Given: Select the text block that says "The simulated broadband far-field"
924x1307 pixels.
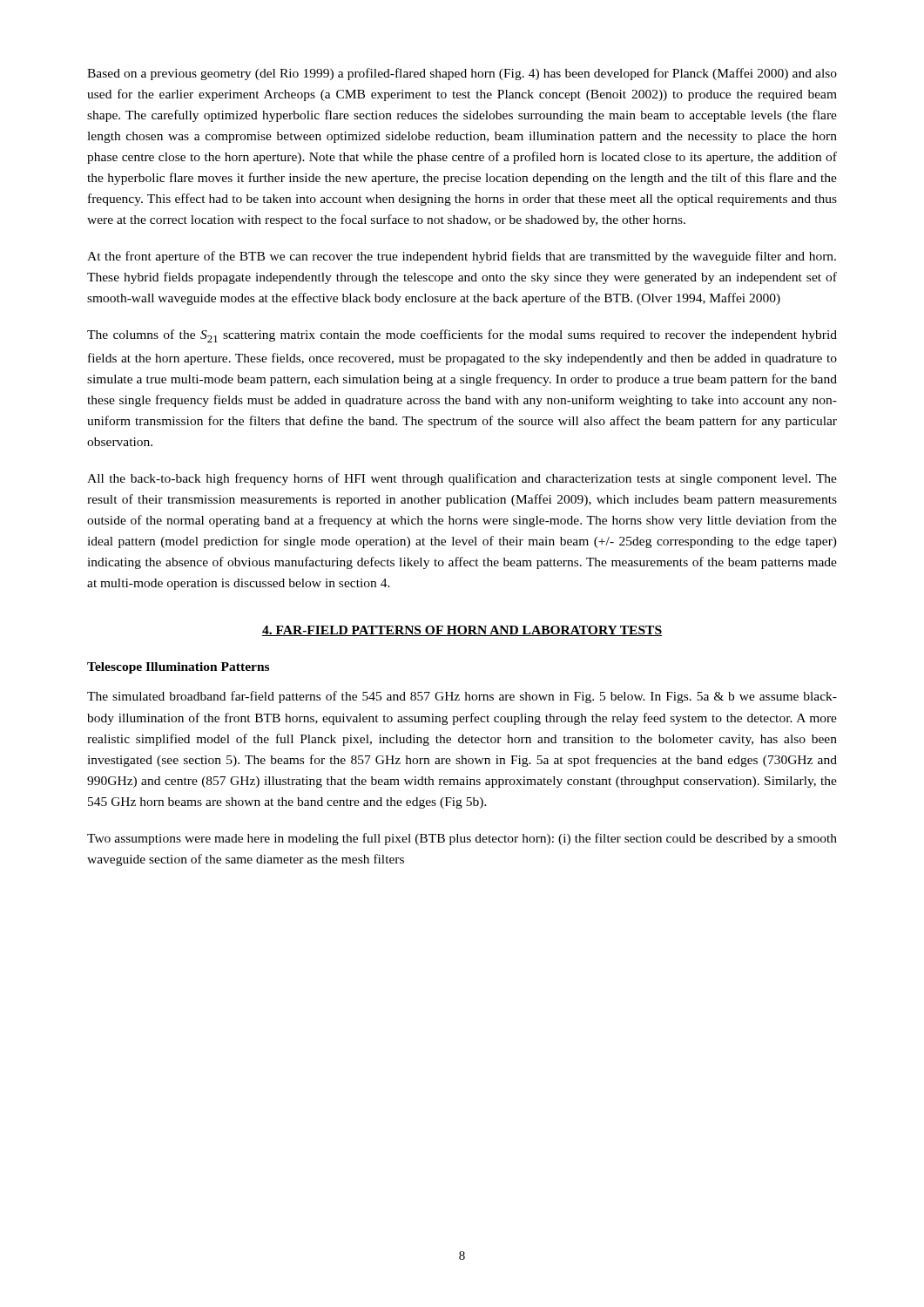Looking at the screenshot, I should tap(462, 749).
